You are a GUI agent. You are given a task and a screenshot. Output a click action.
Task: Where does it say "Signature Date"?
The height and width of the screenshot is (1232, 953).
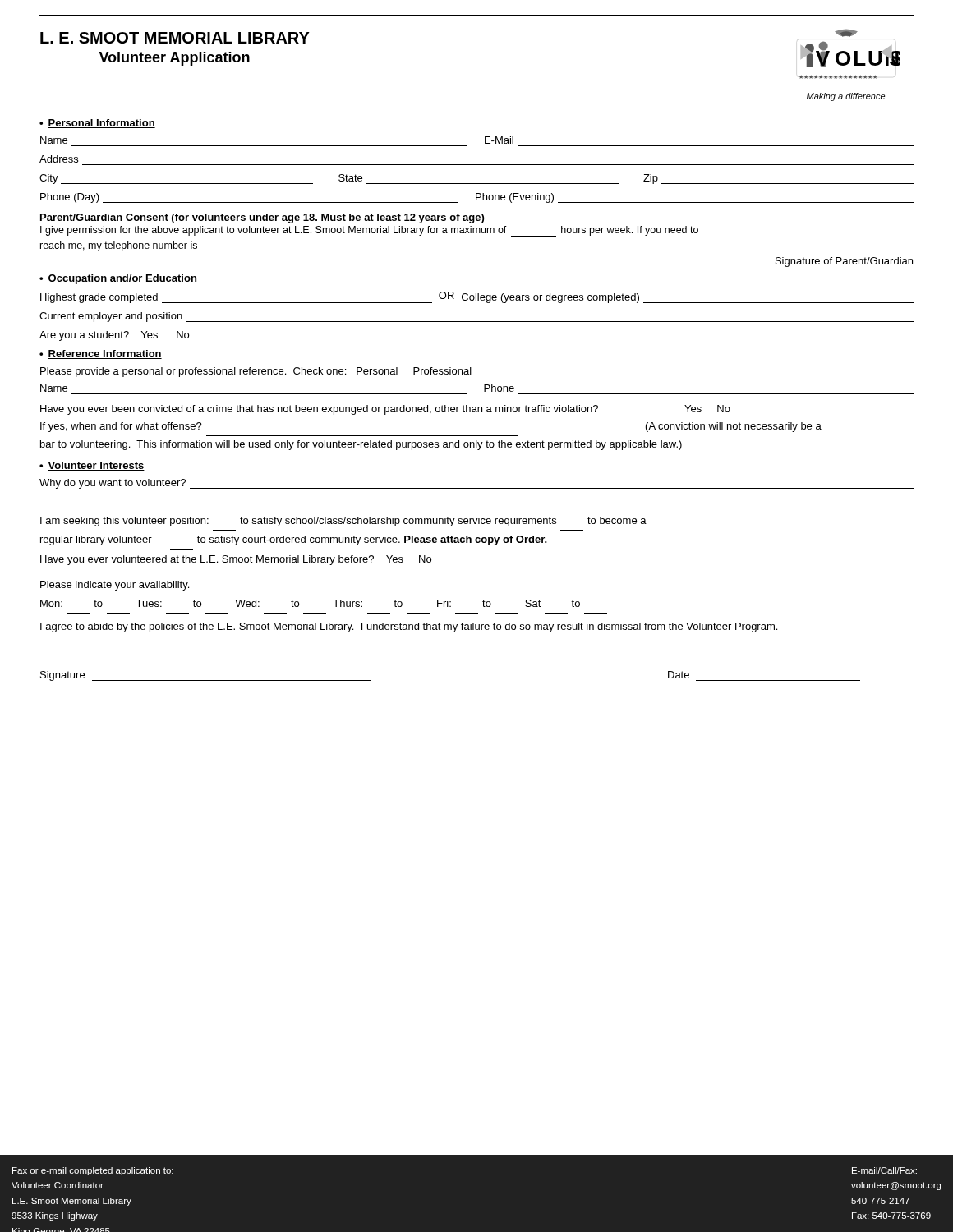tap(56, 676)
